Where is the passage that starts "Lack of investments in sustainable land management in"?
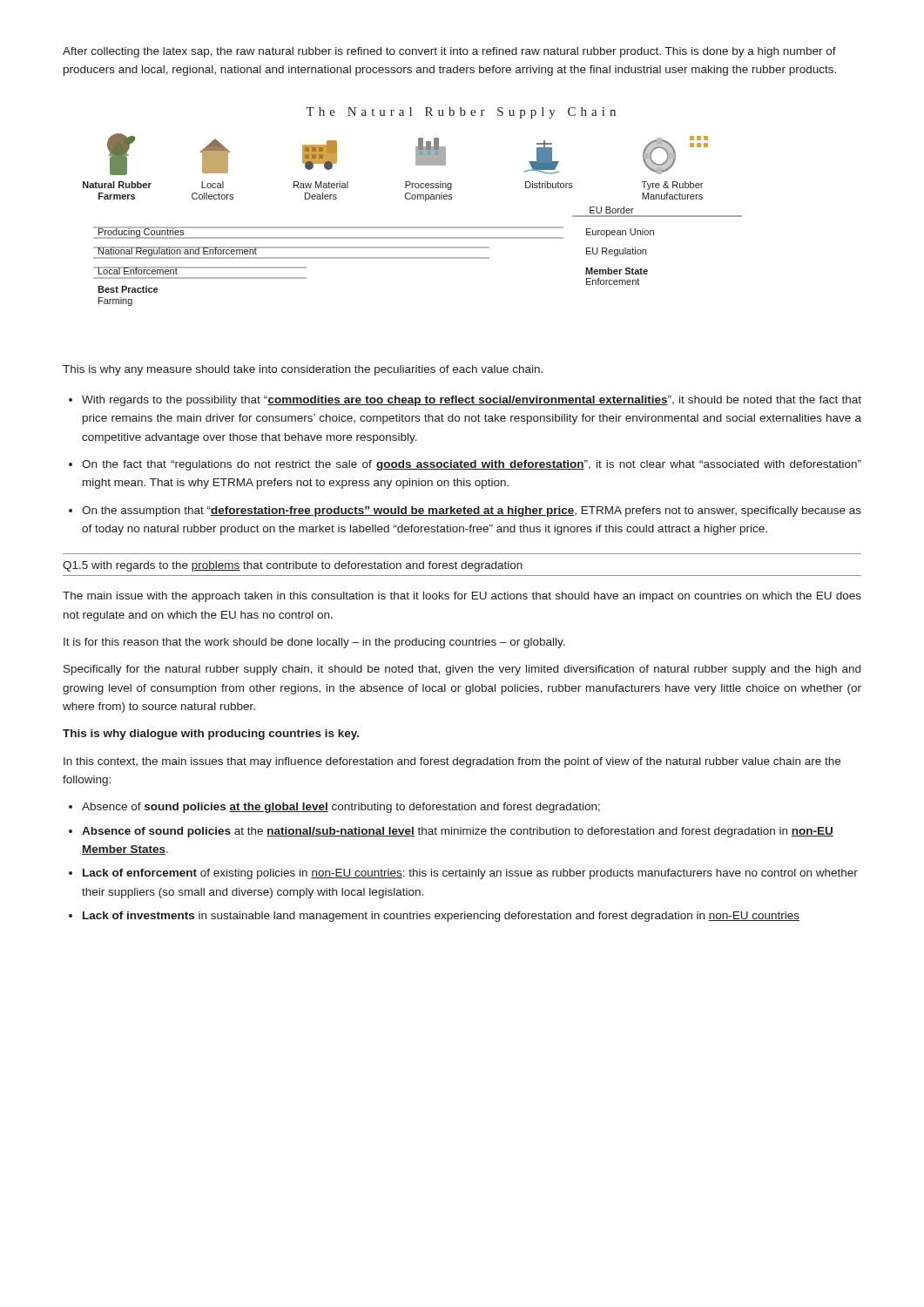This screenshot has height=1307, width=924. [441, 915]
